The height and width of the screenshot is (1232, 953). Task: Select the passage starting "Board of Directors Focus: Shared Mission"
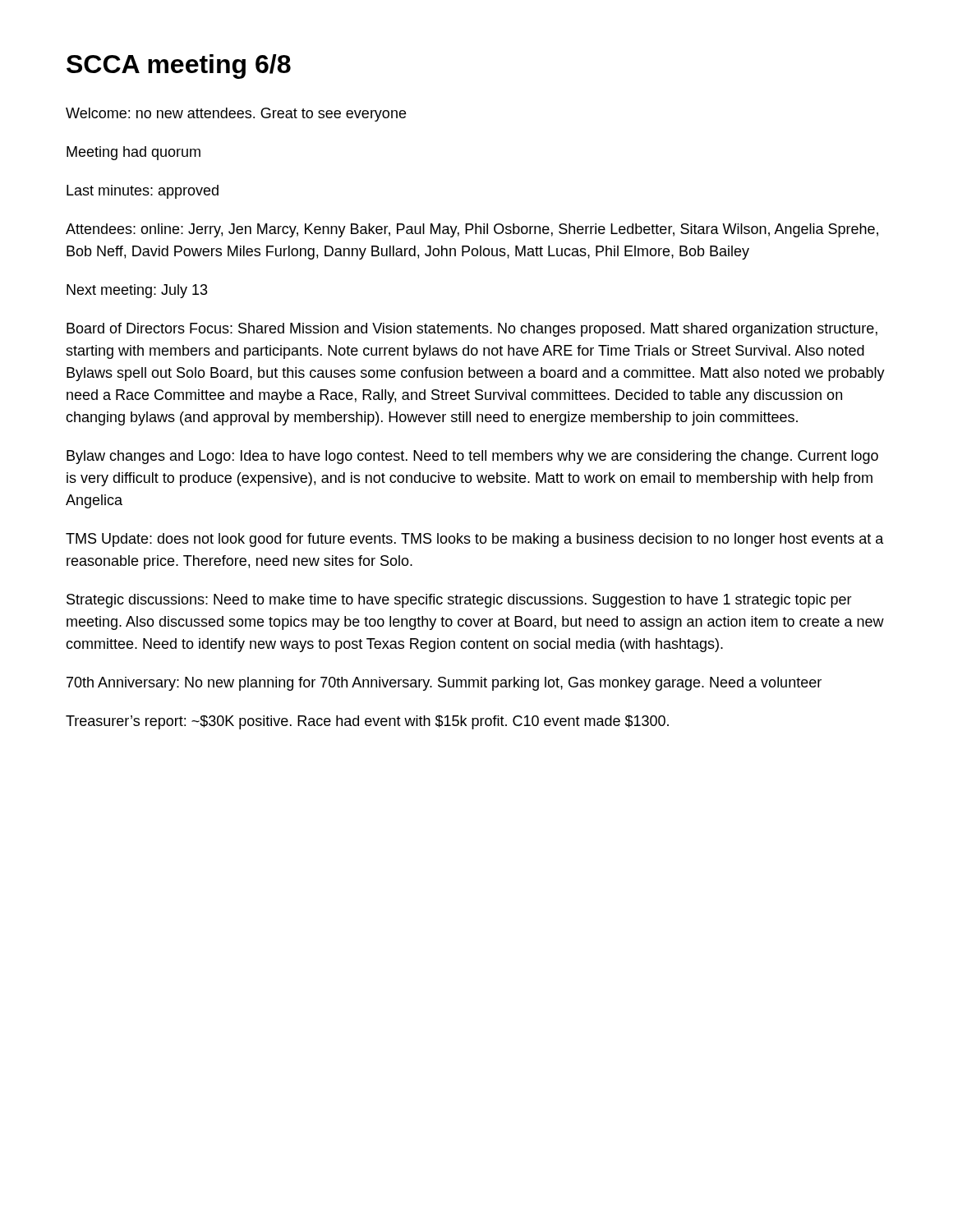475,373
